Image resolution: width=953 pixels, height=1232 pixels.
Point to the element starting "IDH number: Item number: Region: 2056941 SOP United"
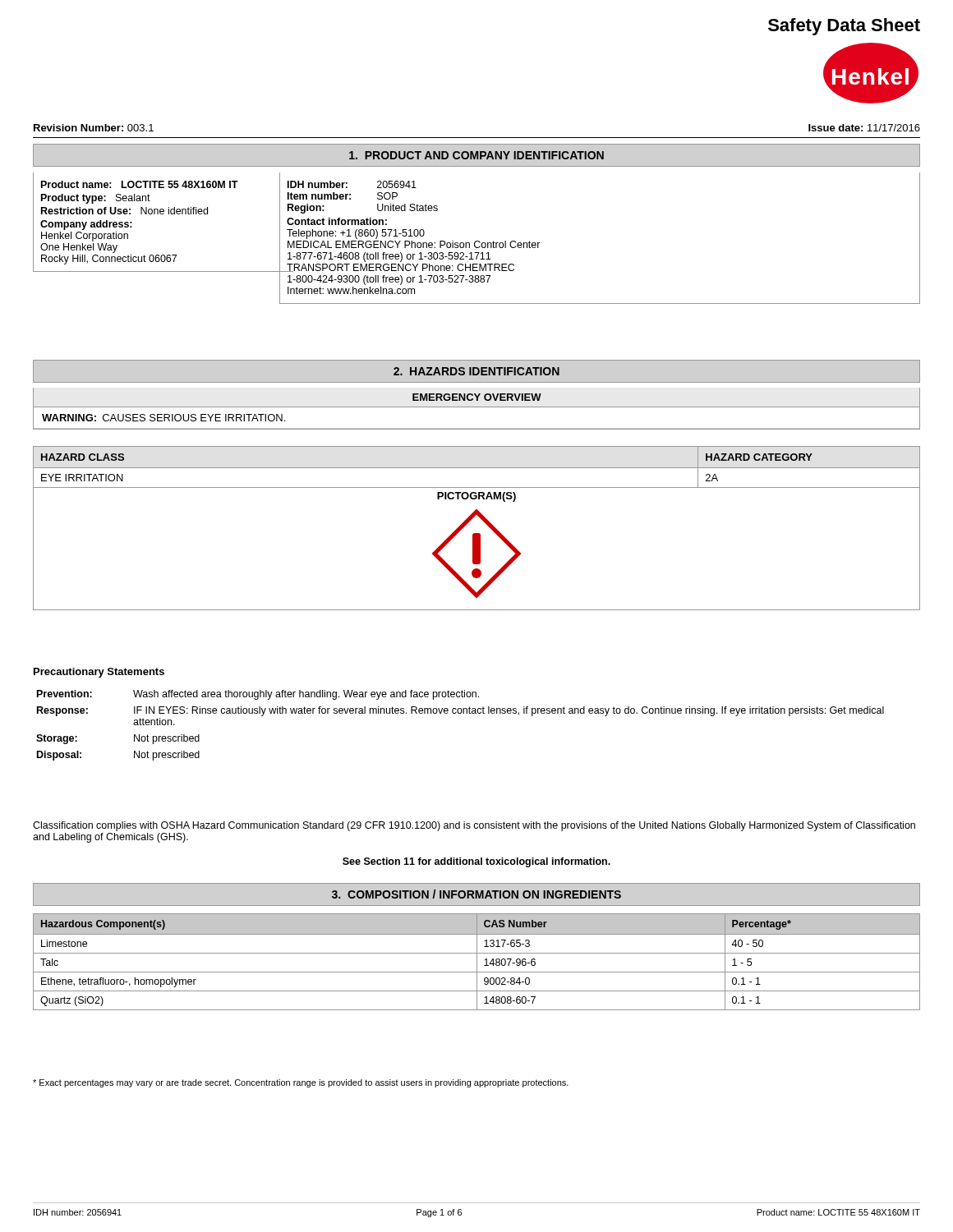point(414,237)
